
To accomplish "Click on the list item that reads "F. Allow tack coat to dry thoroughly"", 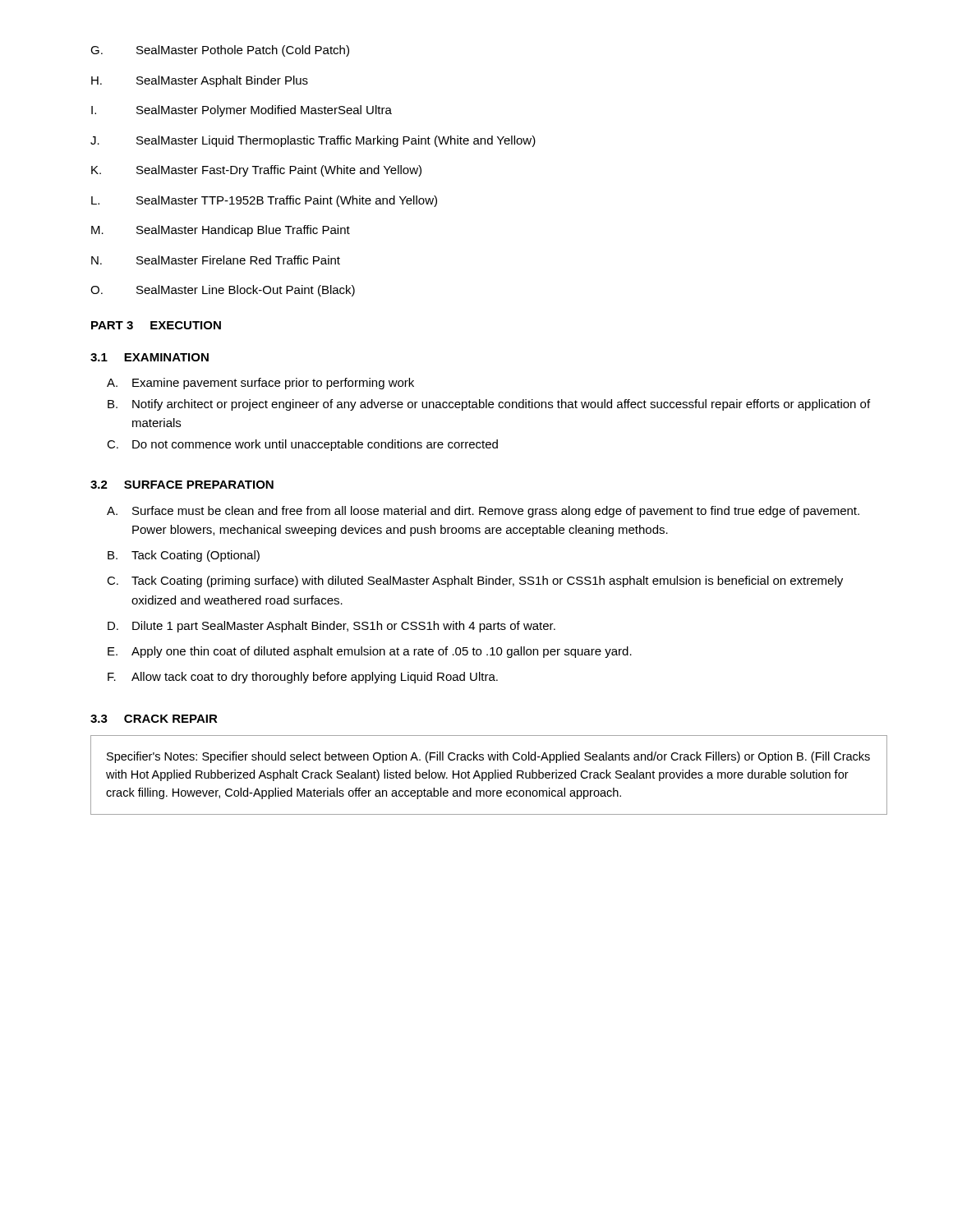I will point(497,677).
